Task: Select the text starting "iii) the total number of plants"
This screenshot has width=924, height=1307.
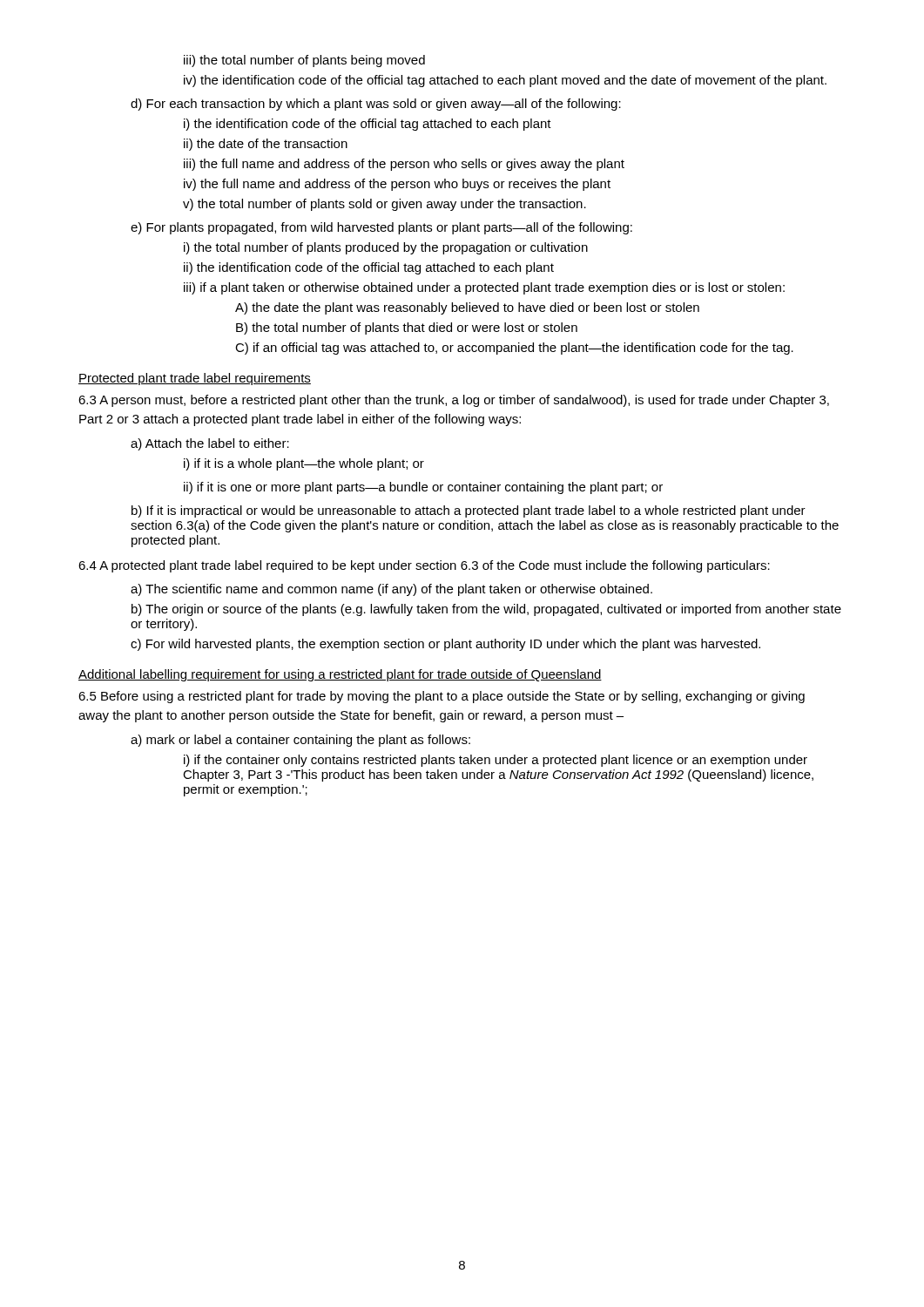Action: click(304, 60)
